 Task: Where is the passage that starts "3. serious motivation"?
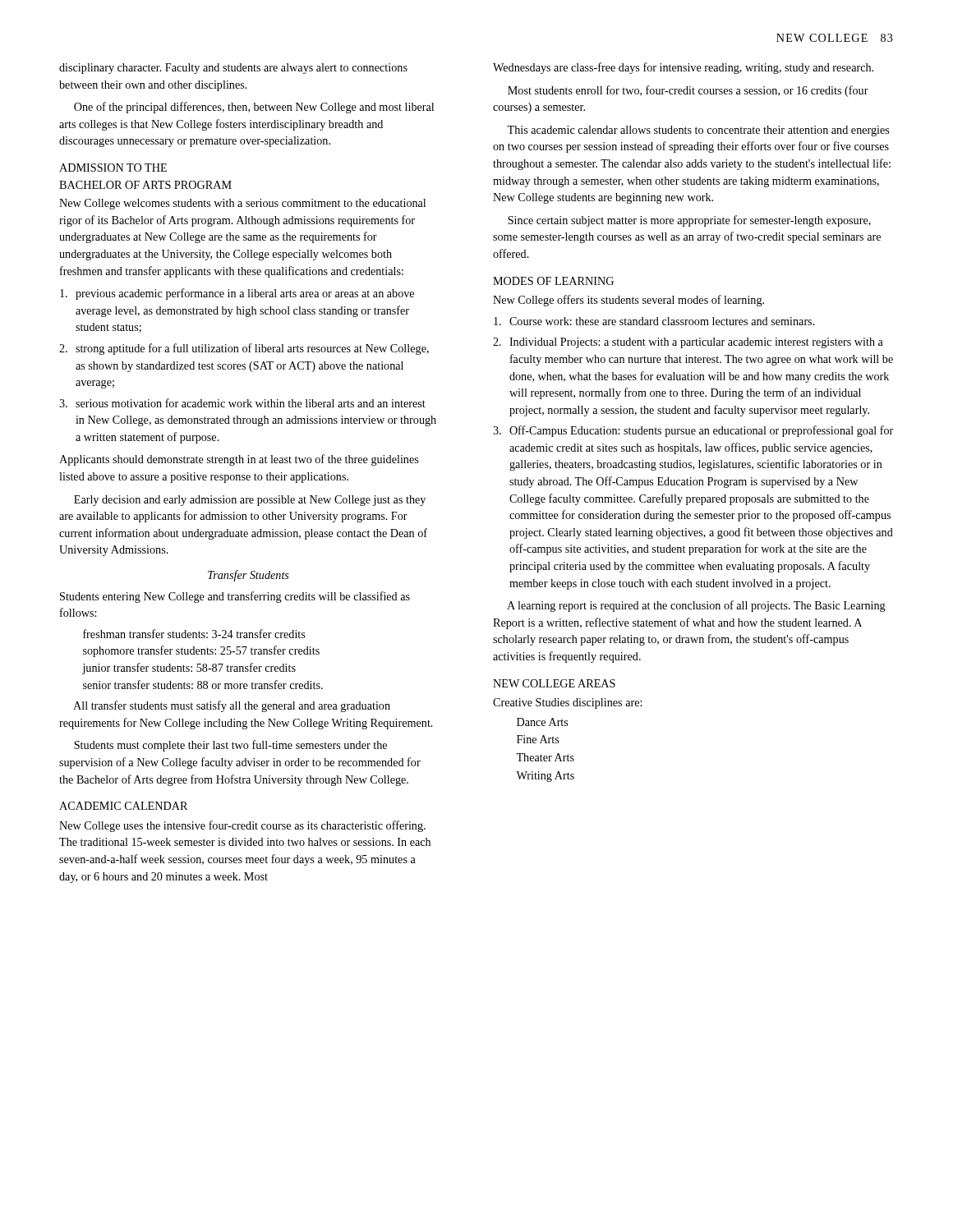248,420
